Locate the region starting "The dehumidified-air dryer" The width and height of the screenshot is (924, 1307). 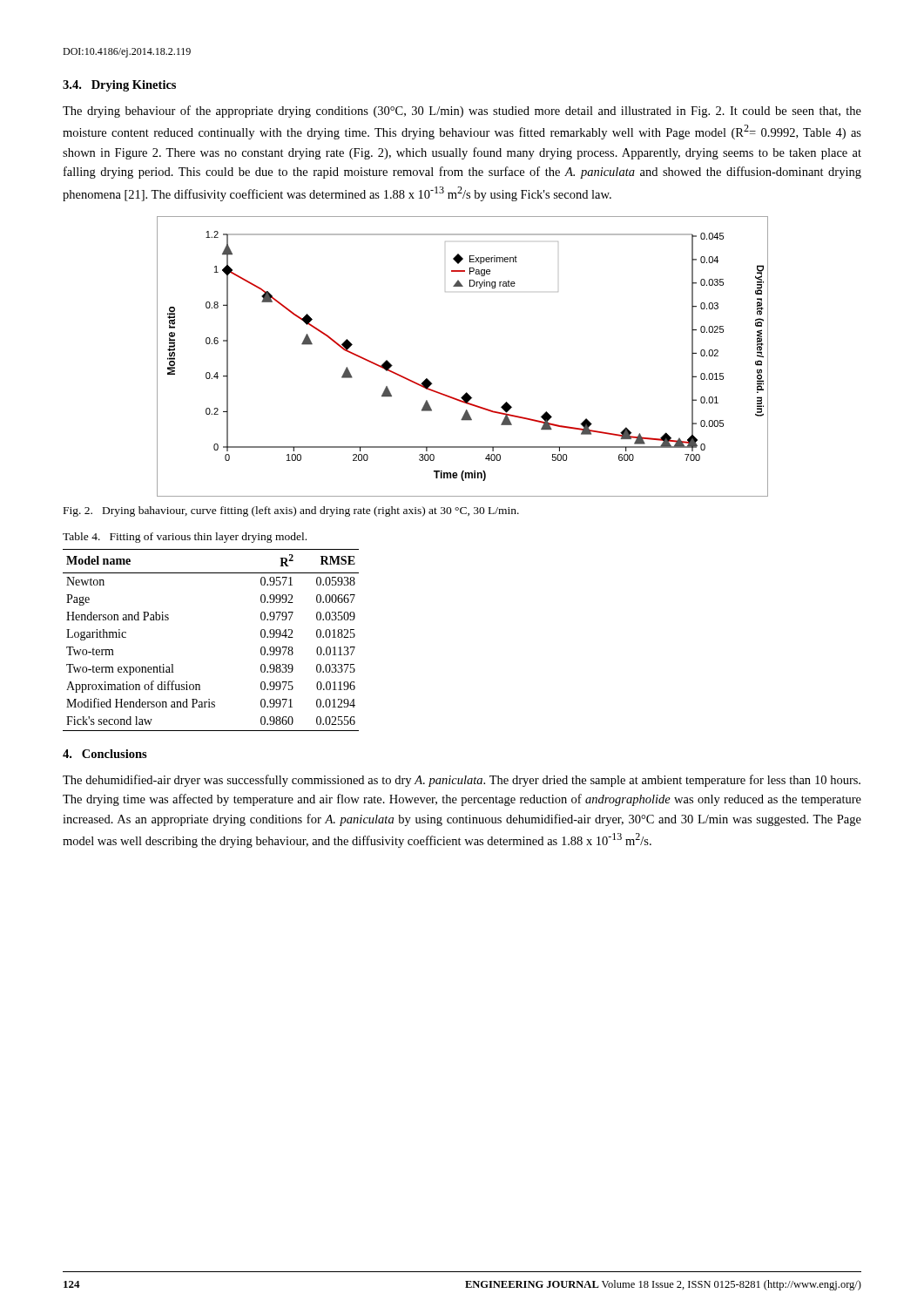[x=462, y=810]
